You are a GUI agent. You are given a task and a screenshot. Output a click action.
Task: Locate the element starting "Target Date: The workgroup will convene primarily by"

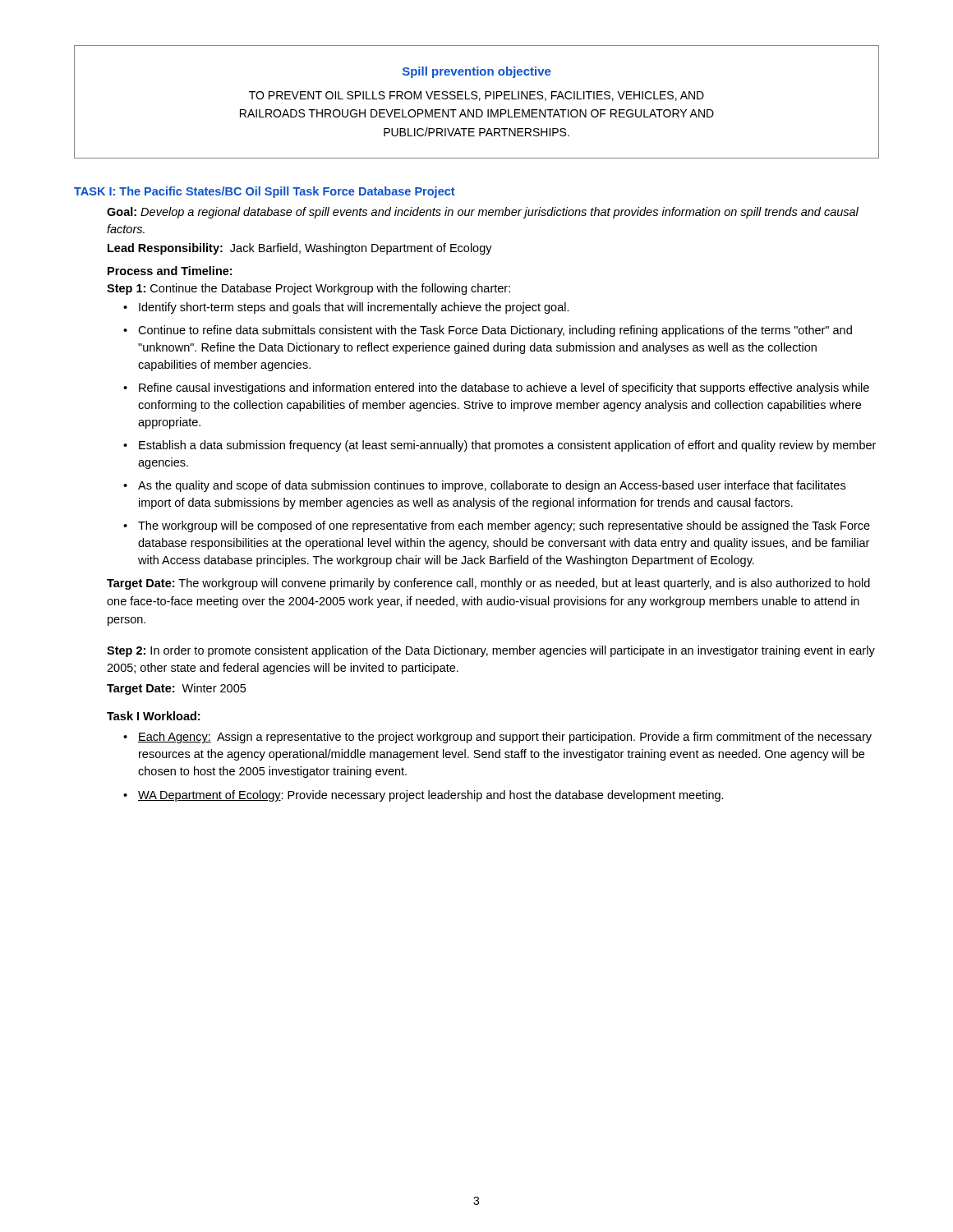pos(489,601)
